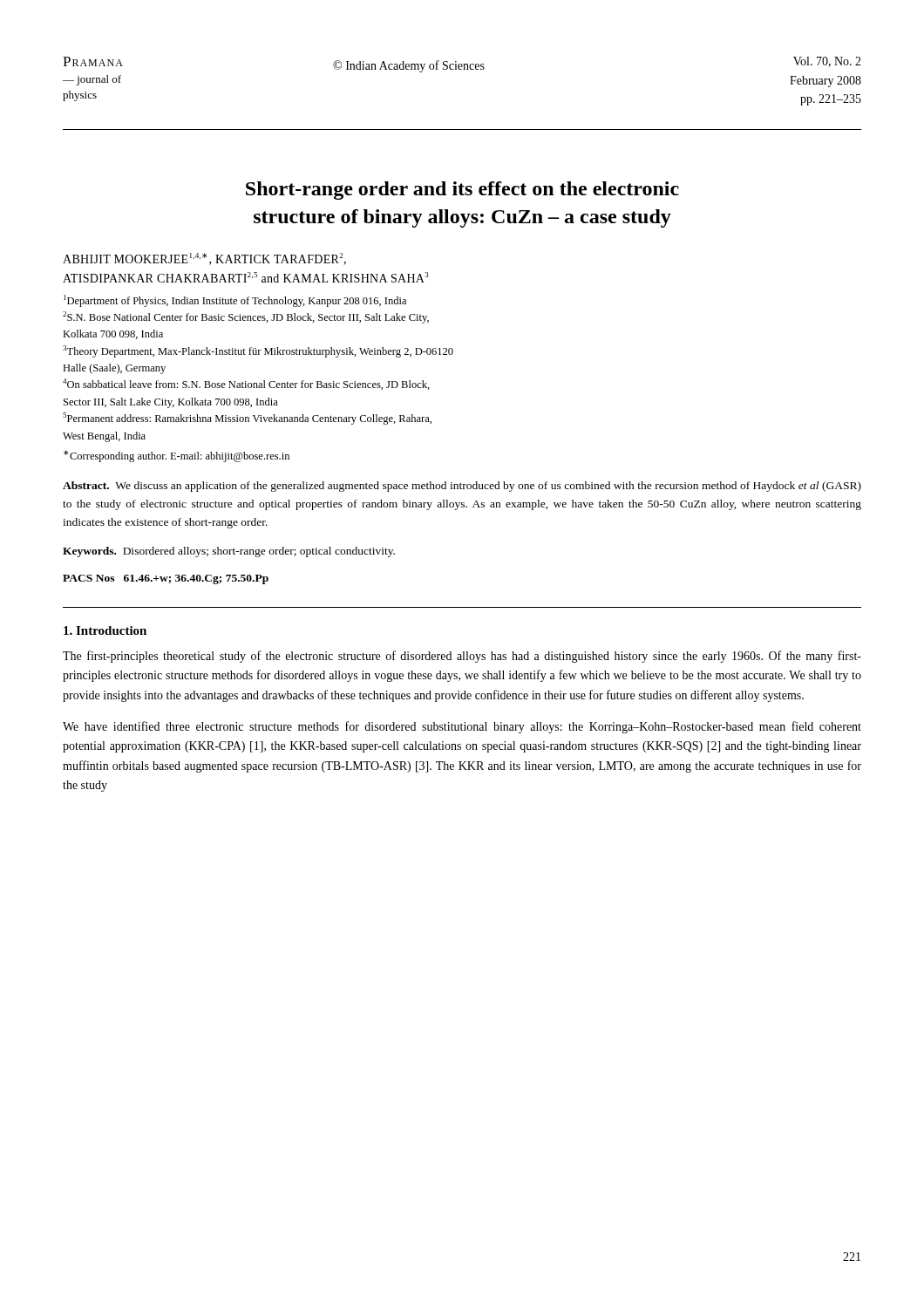Click where it says "1. Introduction"
The height and width of the screenshot is (1308, 924).
(x=105, y=630)
